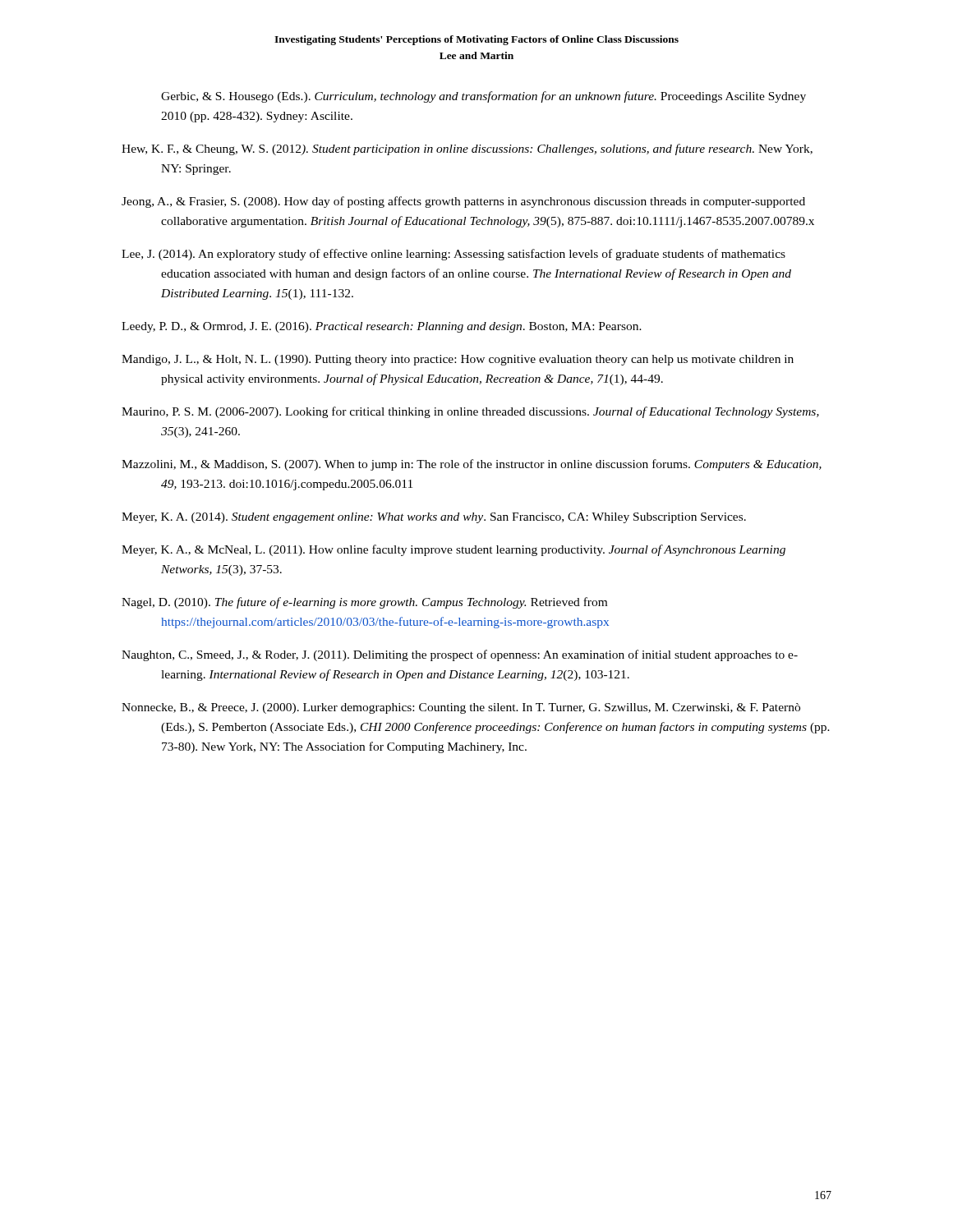Viewport: 953px width, 1232px height.
Task: Point to the block beginning "Meyer, K. A., & McNeal, L. (2011)."
Action: 454,559
